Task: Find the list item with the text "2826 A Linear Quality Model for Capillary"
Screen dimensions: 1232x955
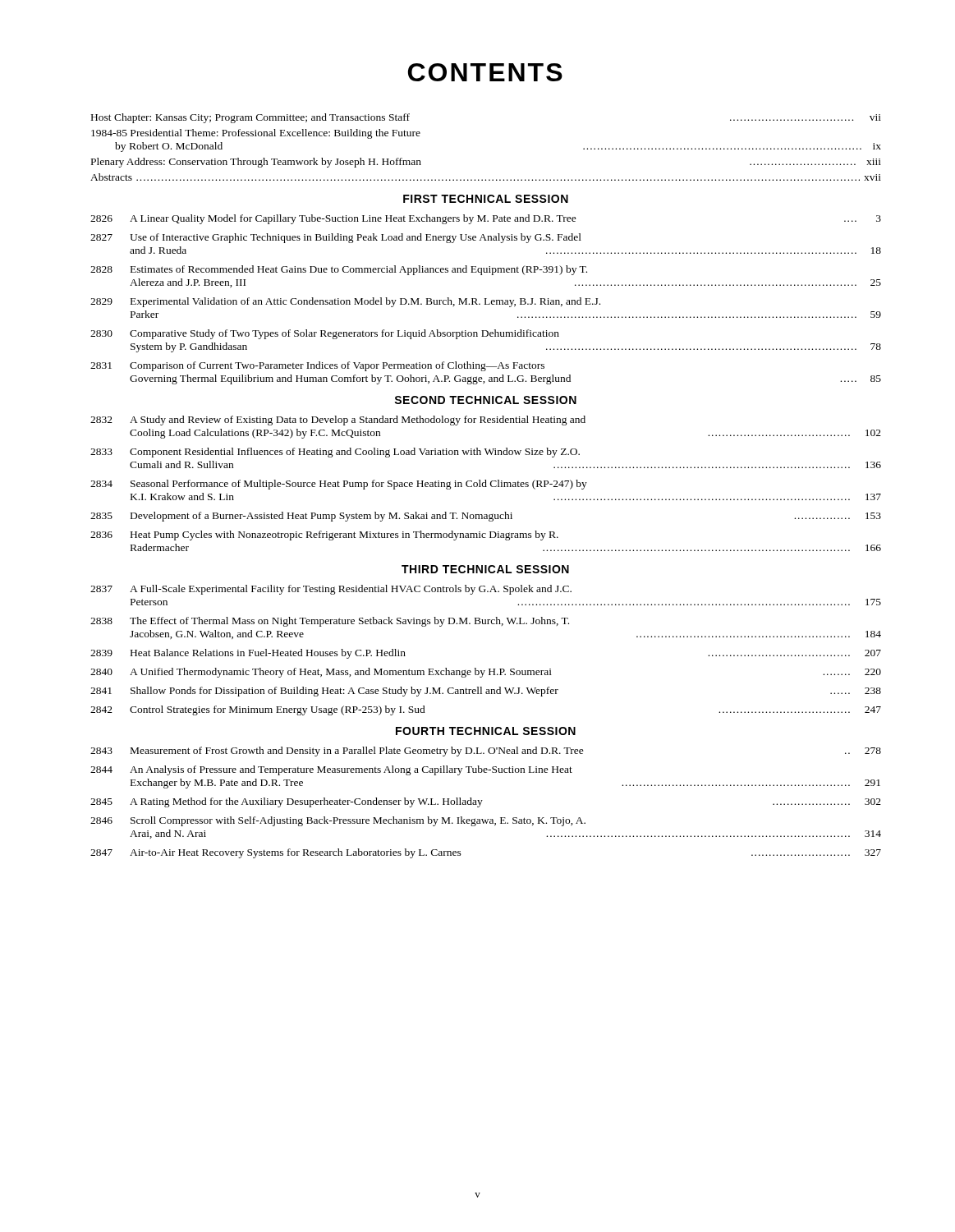Action: [x=486, y=218]
